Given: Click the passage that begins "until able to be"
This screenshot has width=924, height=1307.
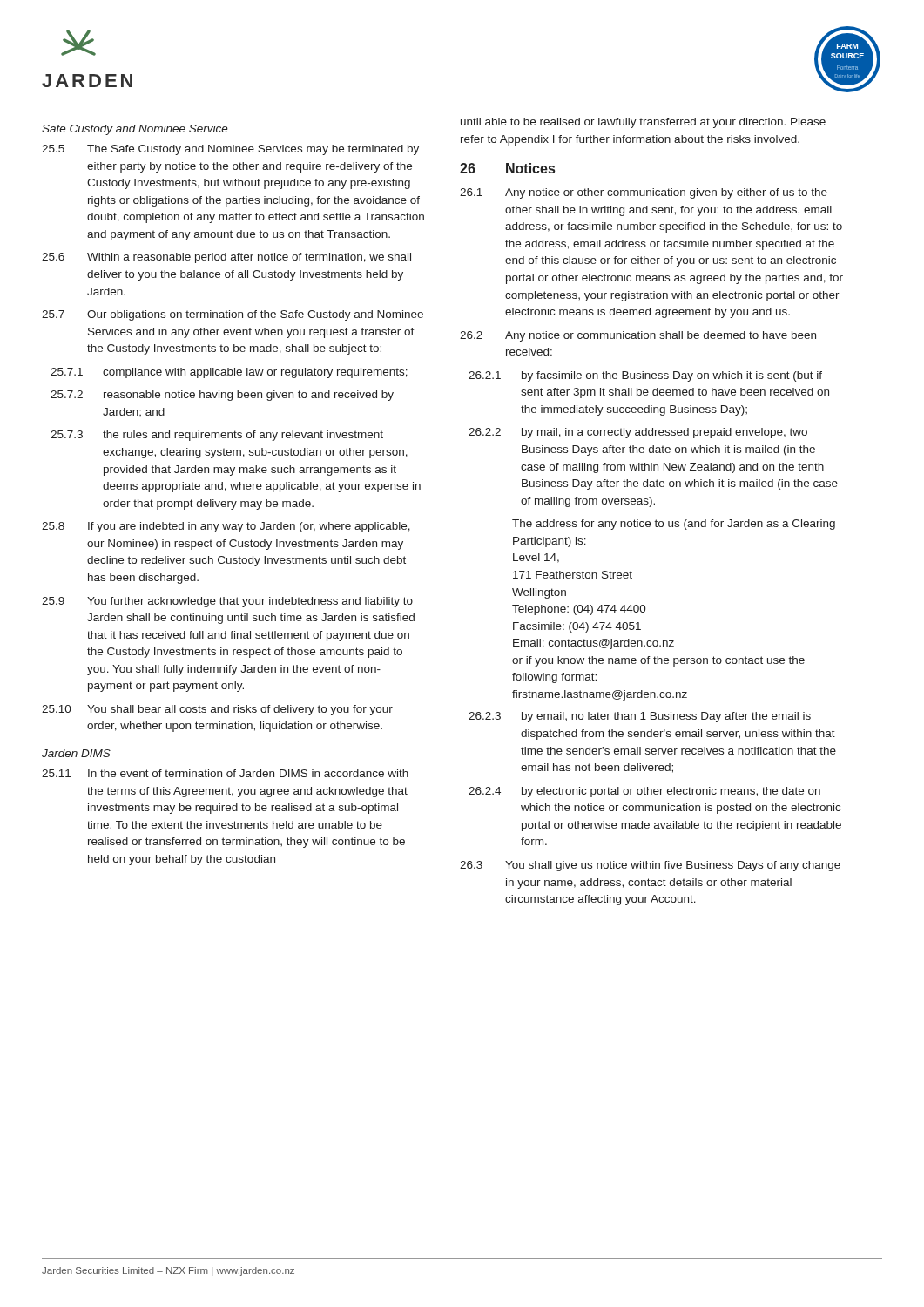Looking at the screenshot, I should pyautogui.click(x=643, y=130).
